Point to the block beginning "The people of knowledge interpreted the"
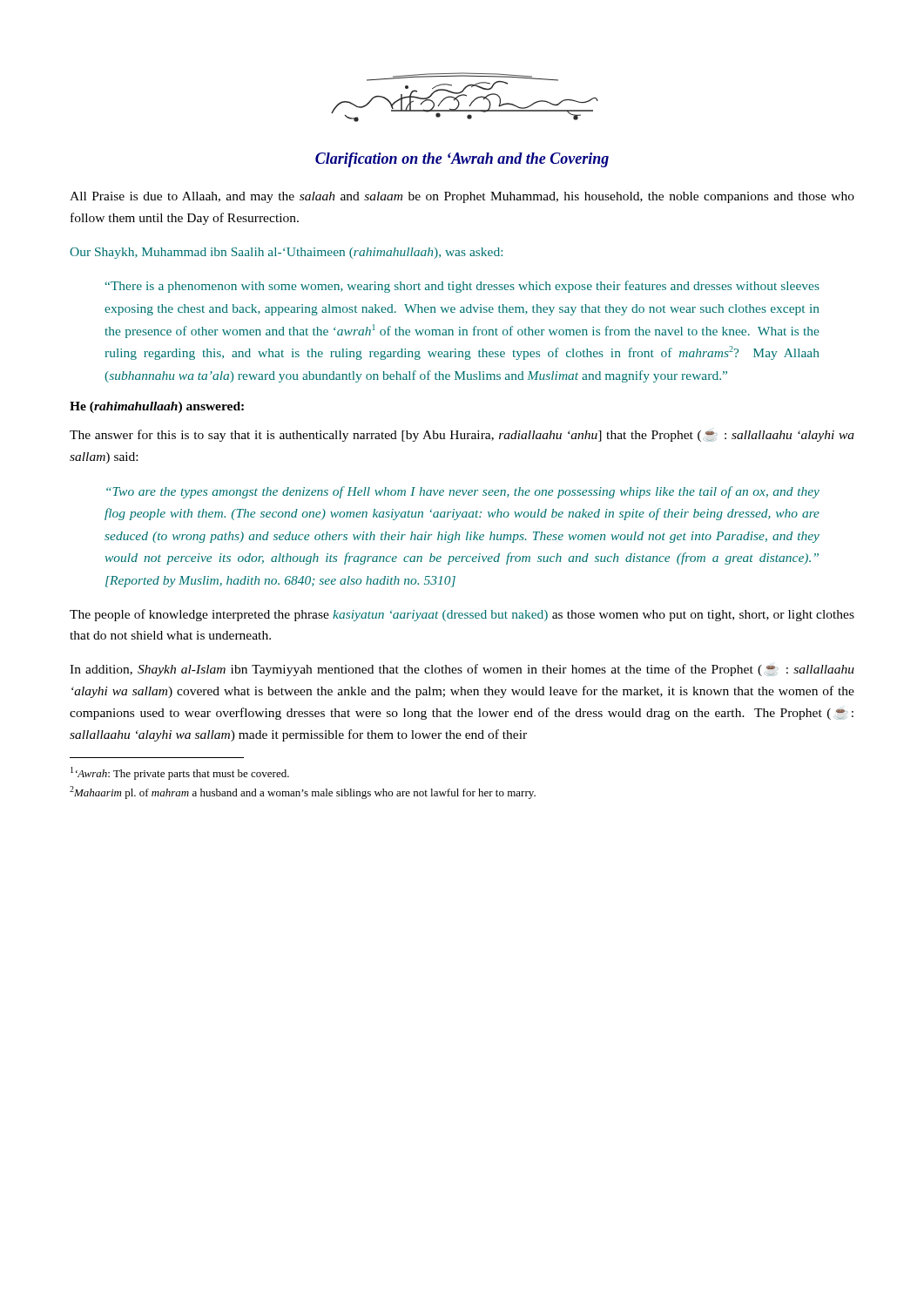 (x=462, y=624)
